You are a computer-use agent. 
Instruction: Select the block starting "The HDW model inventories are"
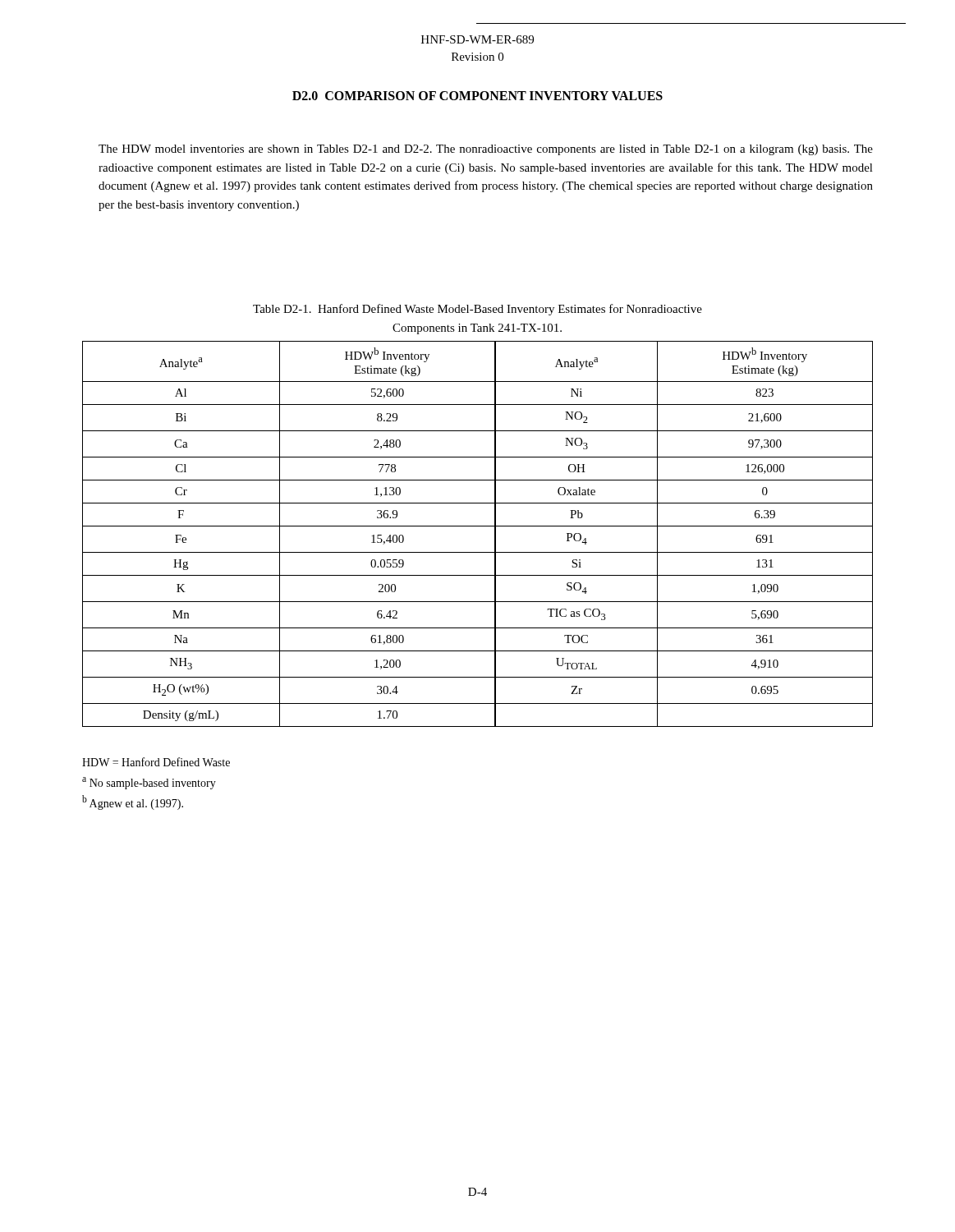click(x=486, y=176)
